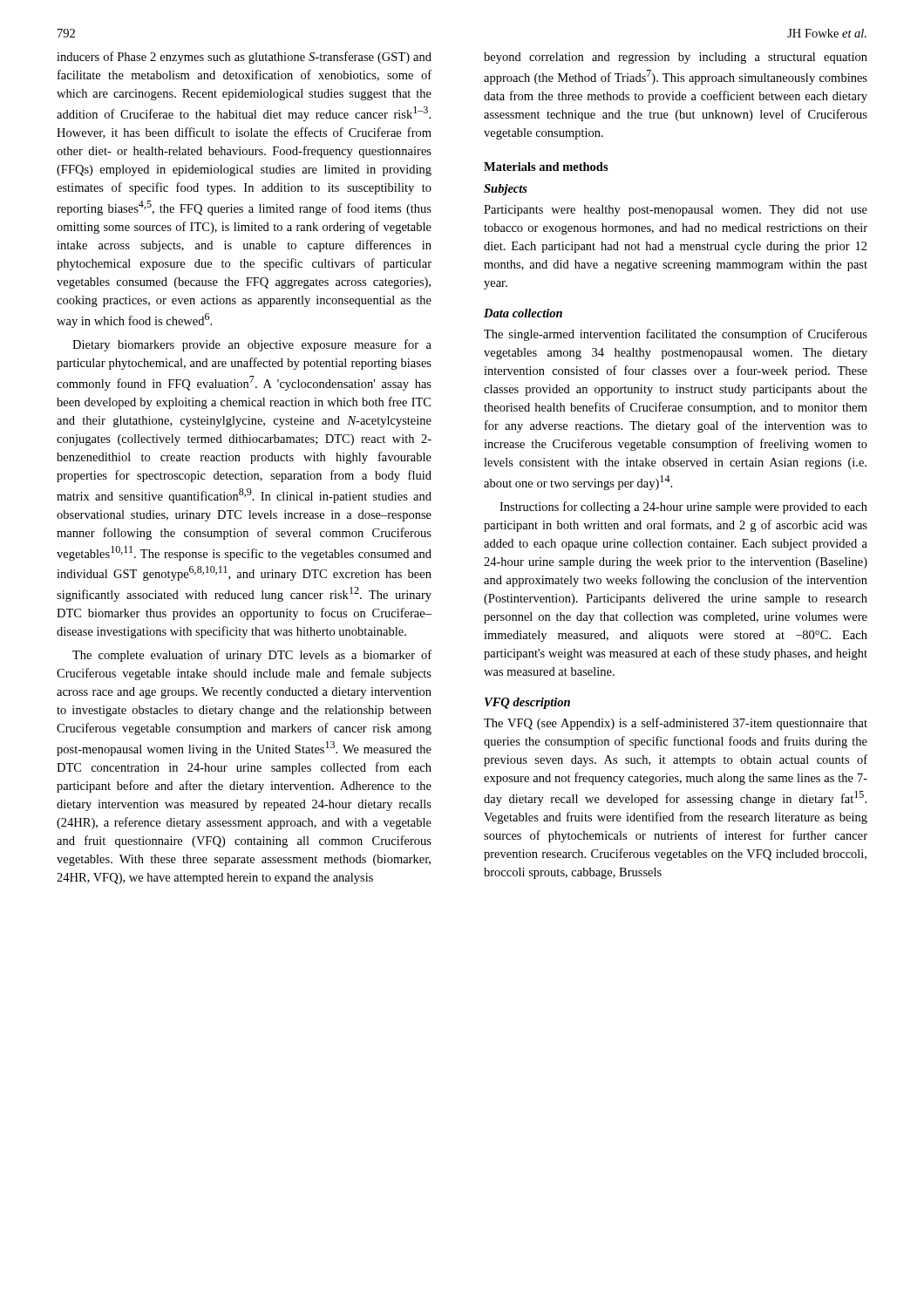Find the text block that says "Dietary biomarkers provide an objective exposure measure for"
924x1308 pixels.
click(244, 488)
